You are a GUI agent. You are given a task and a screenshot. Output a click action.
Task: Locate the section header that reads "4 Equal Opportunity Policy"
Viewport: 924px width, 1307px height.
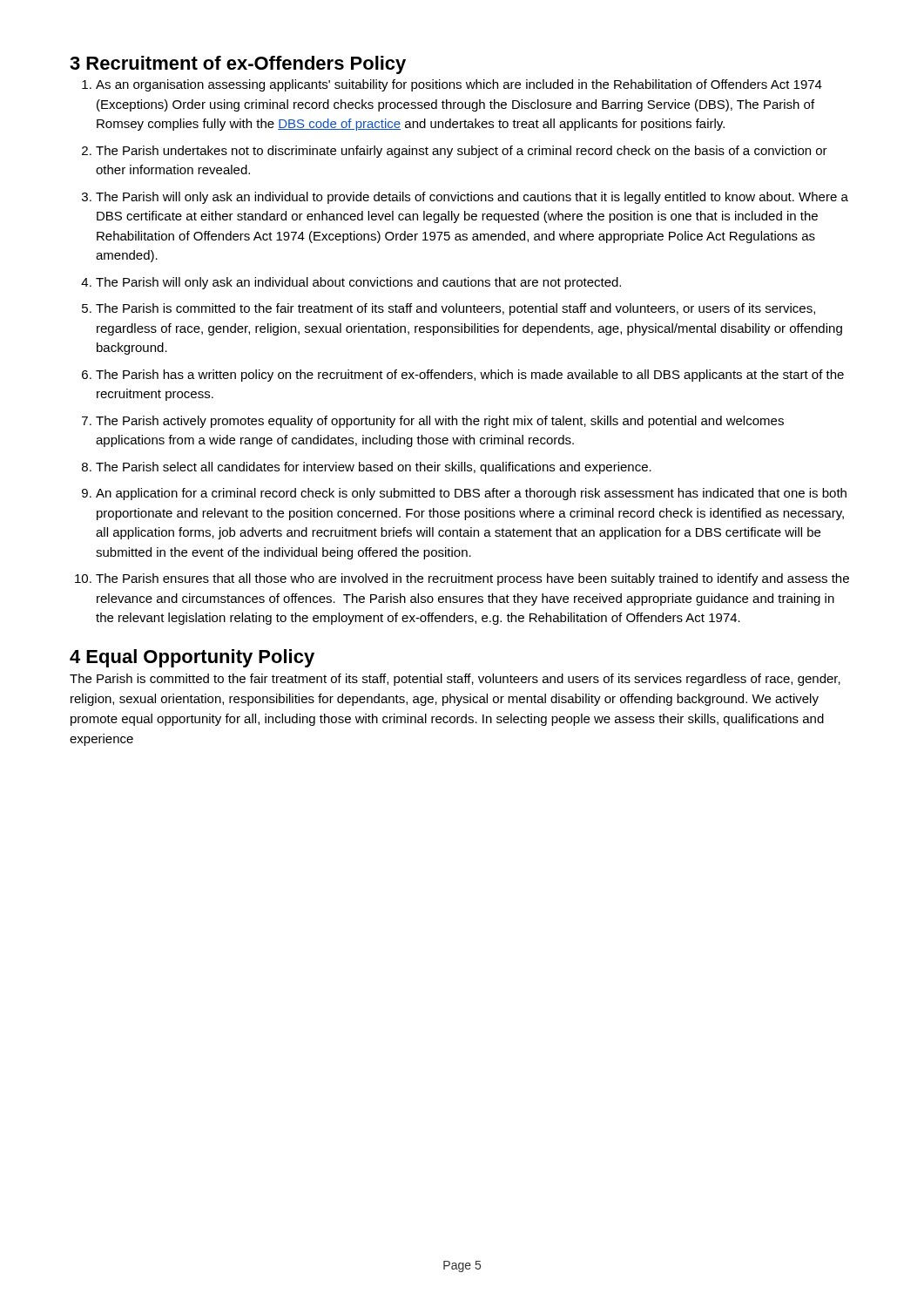(192, 656)
